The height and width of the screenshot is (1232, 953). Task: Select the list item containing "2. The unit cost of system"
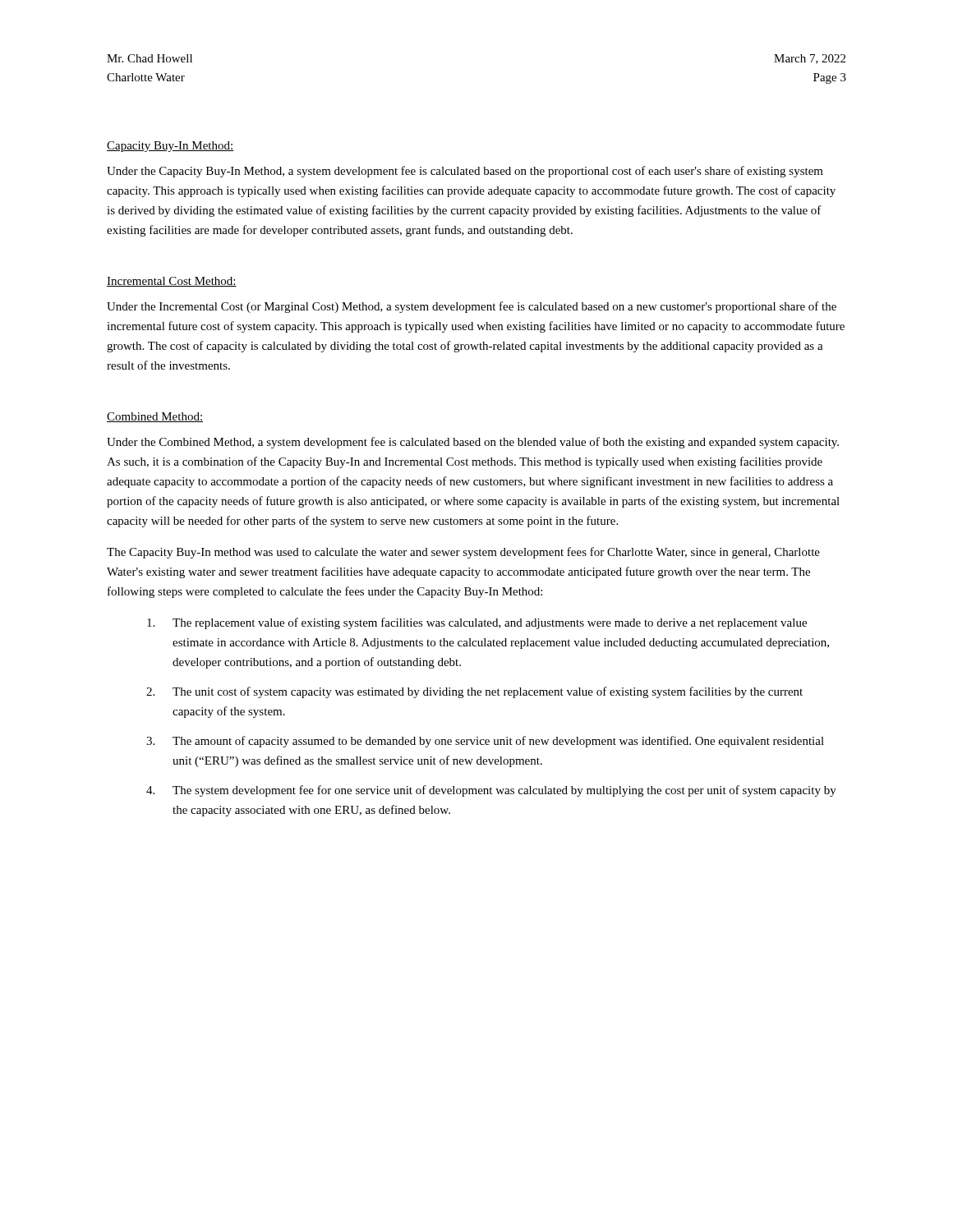[x=493, y=701]
